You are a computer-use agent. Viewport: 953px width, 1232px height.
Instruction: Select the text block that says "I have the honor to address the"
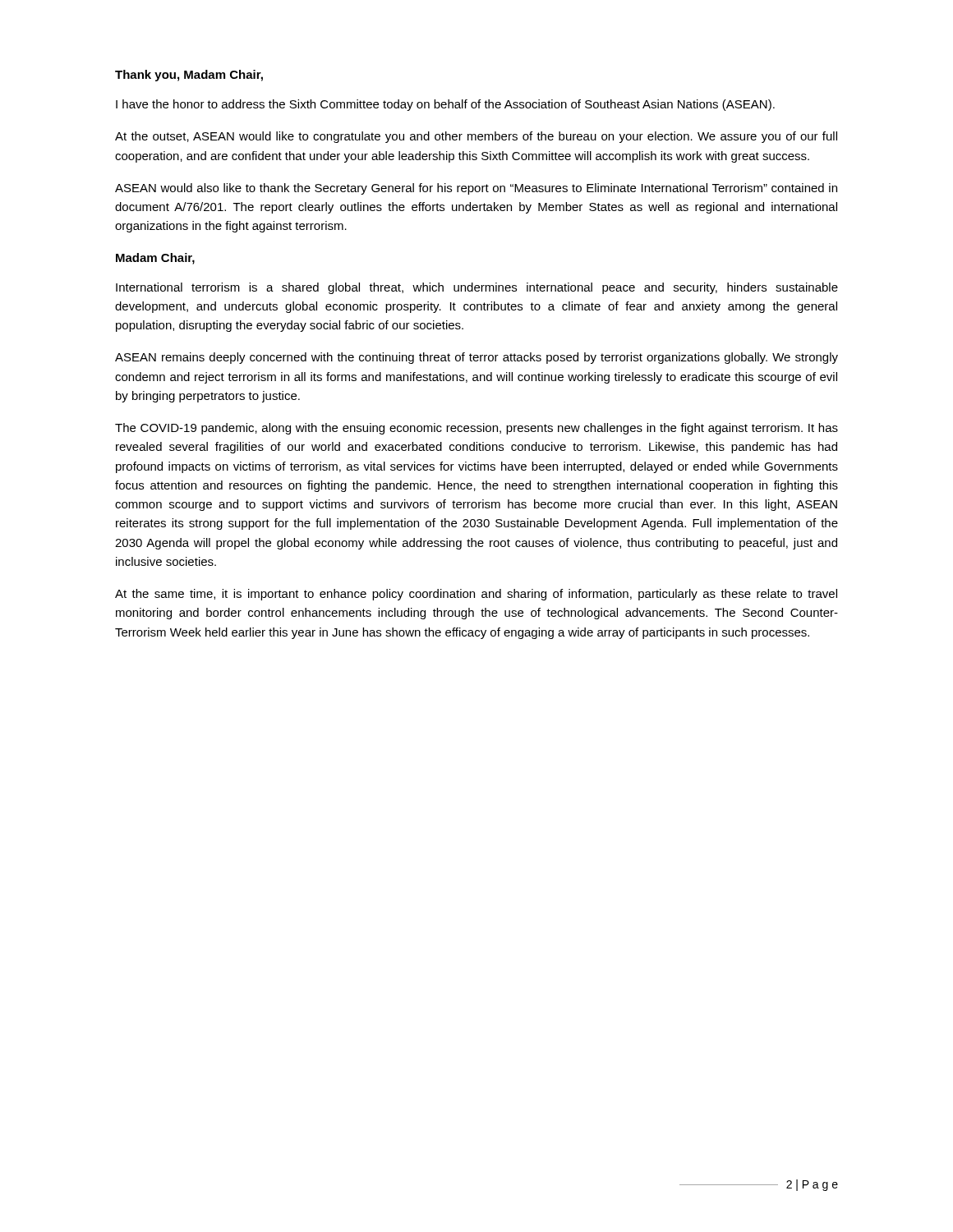point(476,104)
